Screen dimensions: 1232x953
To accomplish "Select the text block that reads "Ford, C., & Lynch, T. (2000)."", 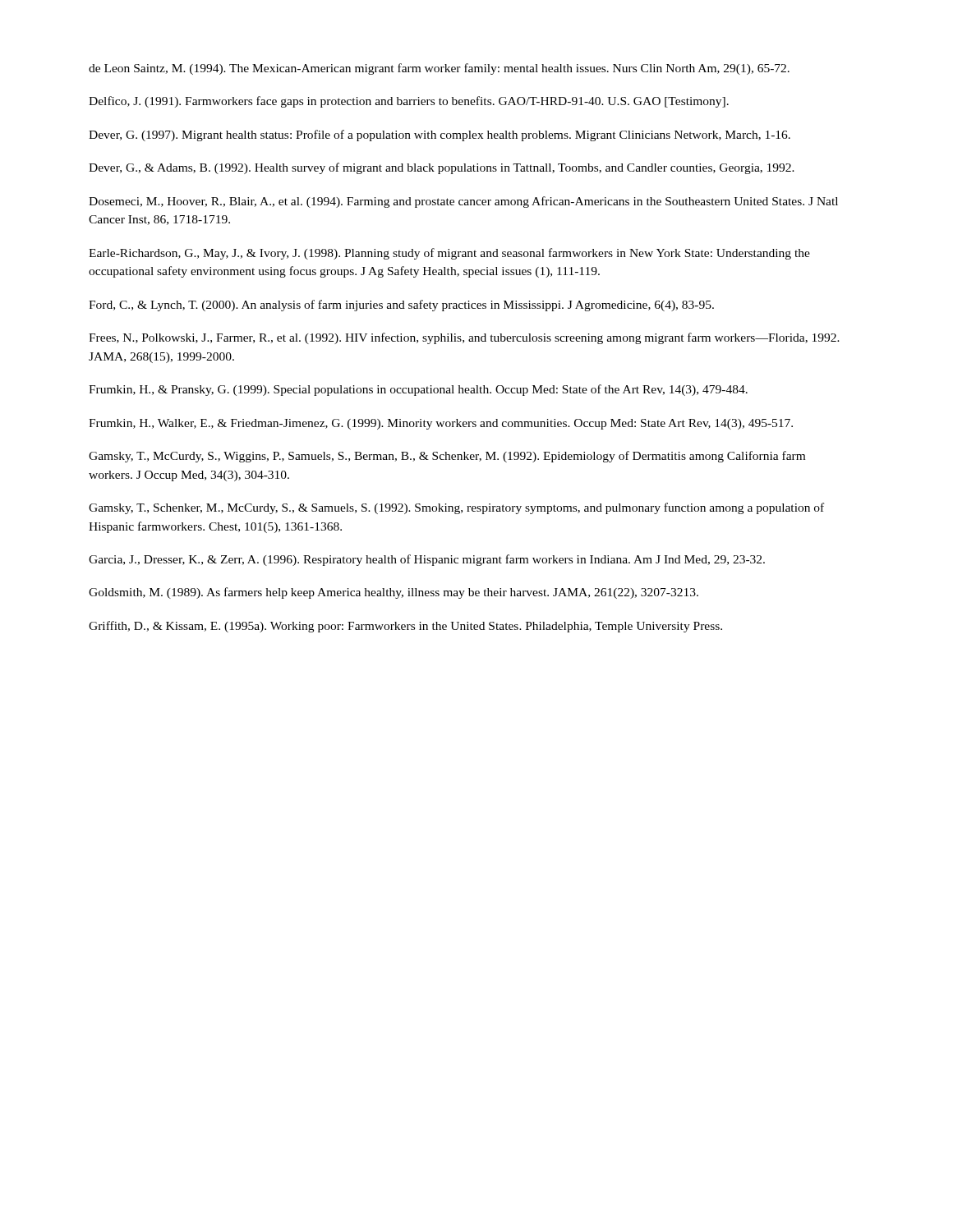I will click(x=402, y=304).
